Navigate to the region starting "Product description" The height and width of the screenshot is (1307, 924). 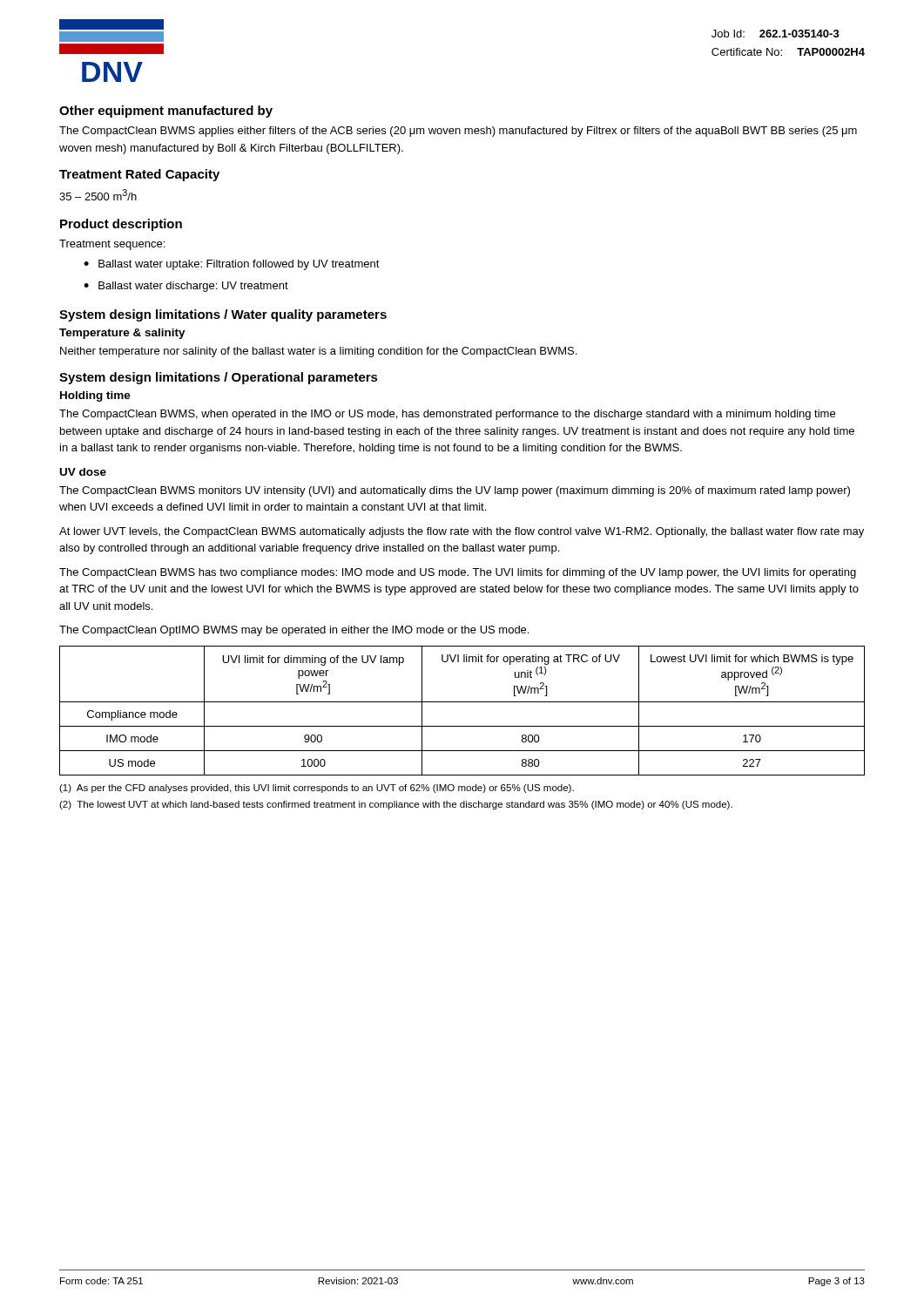pyautogui.click(x=121, y=223)
